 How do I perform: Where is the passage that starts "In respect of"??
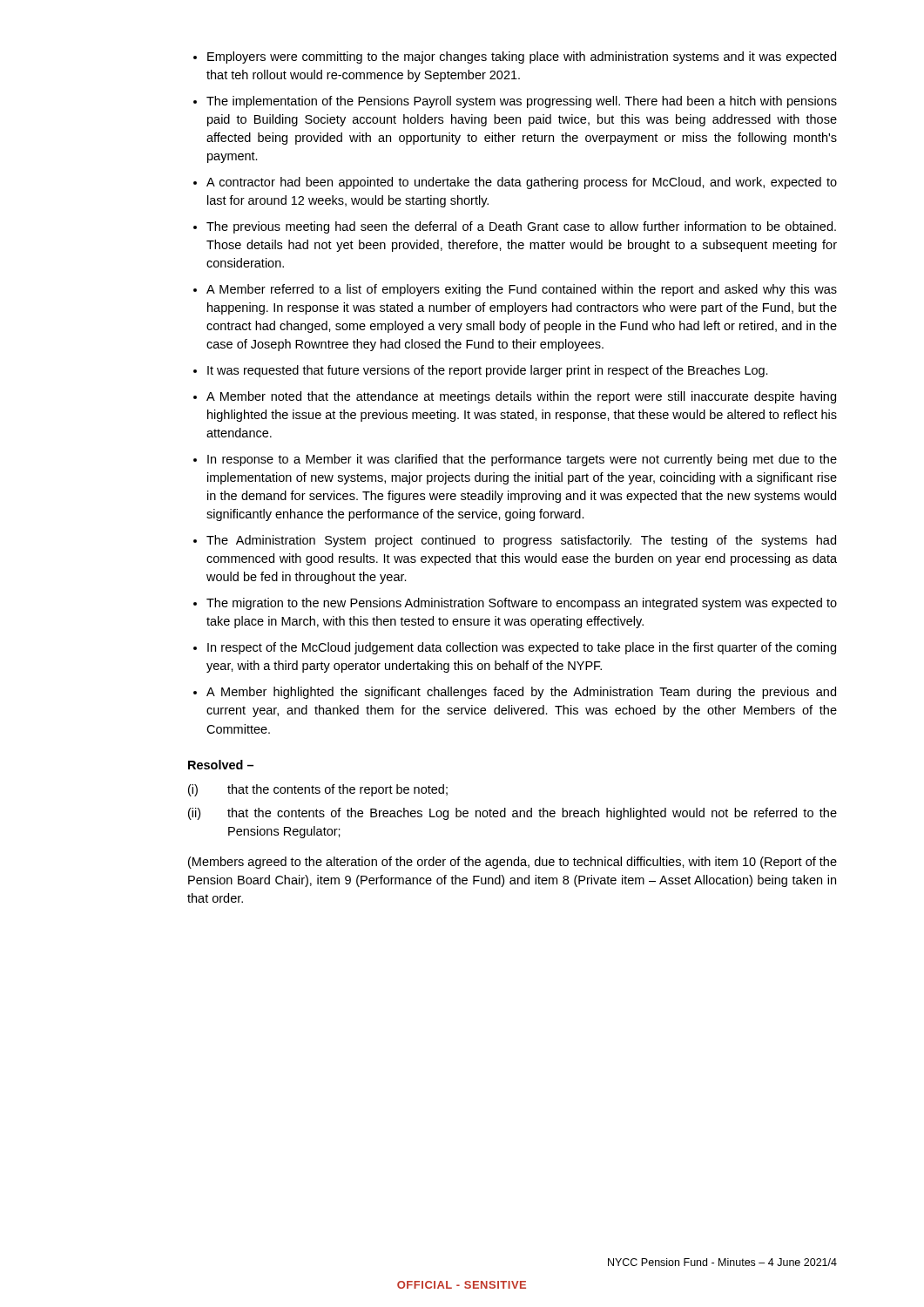[x=522, y=657]
